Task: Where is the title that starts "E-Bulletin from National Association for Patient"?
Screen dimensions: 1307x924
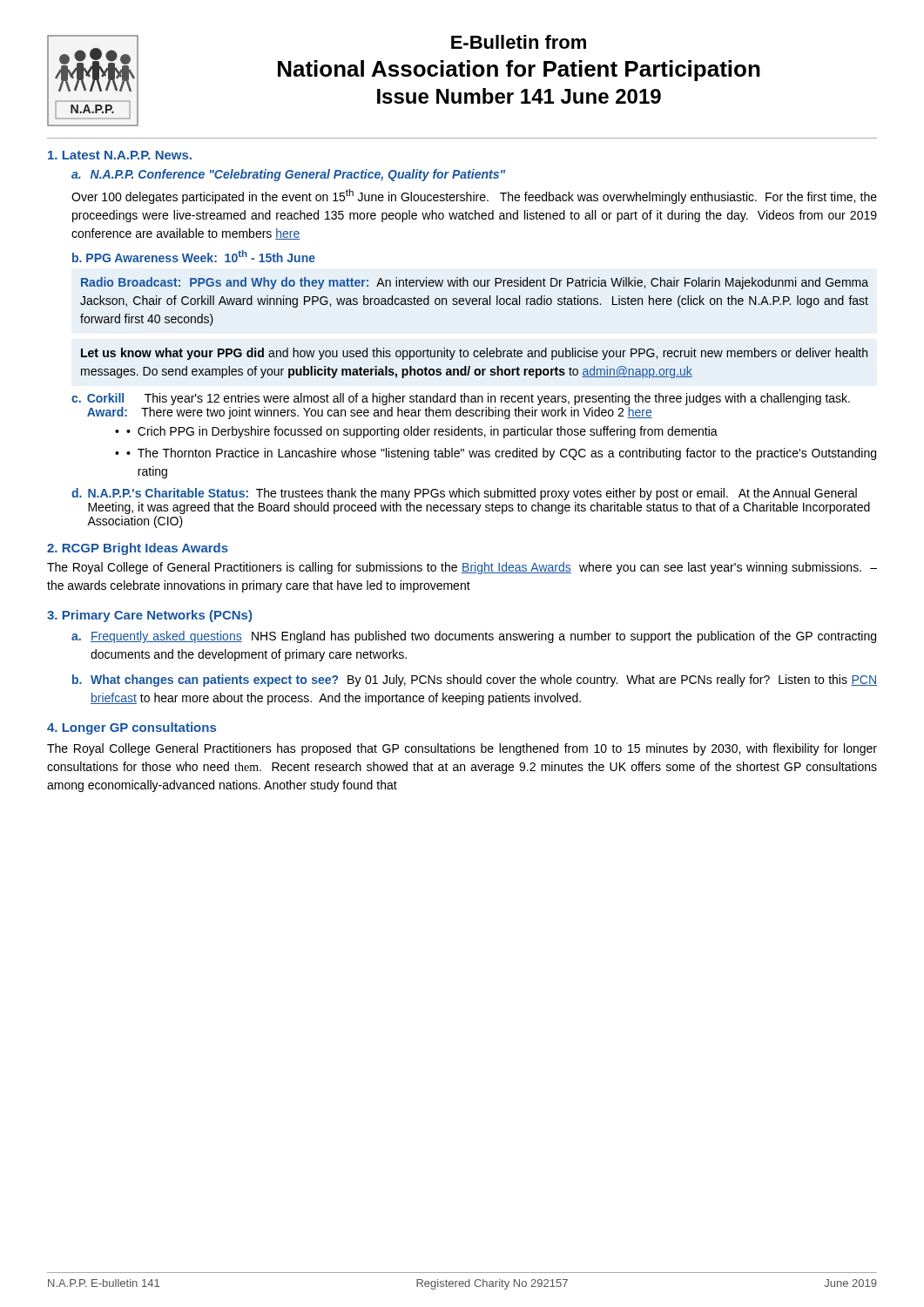Action: click(519, 70)
